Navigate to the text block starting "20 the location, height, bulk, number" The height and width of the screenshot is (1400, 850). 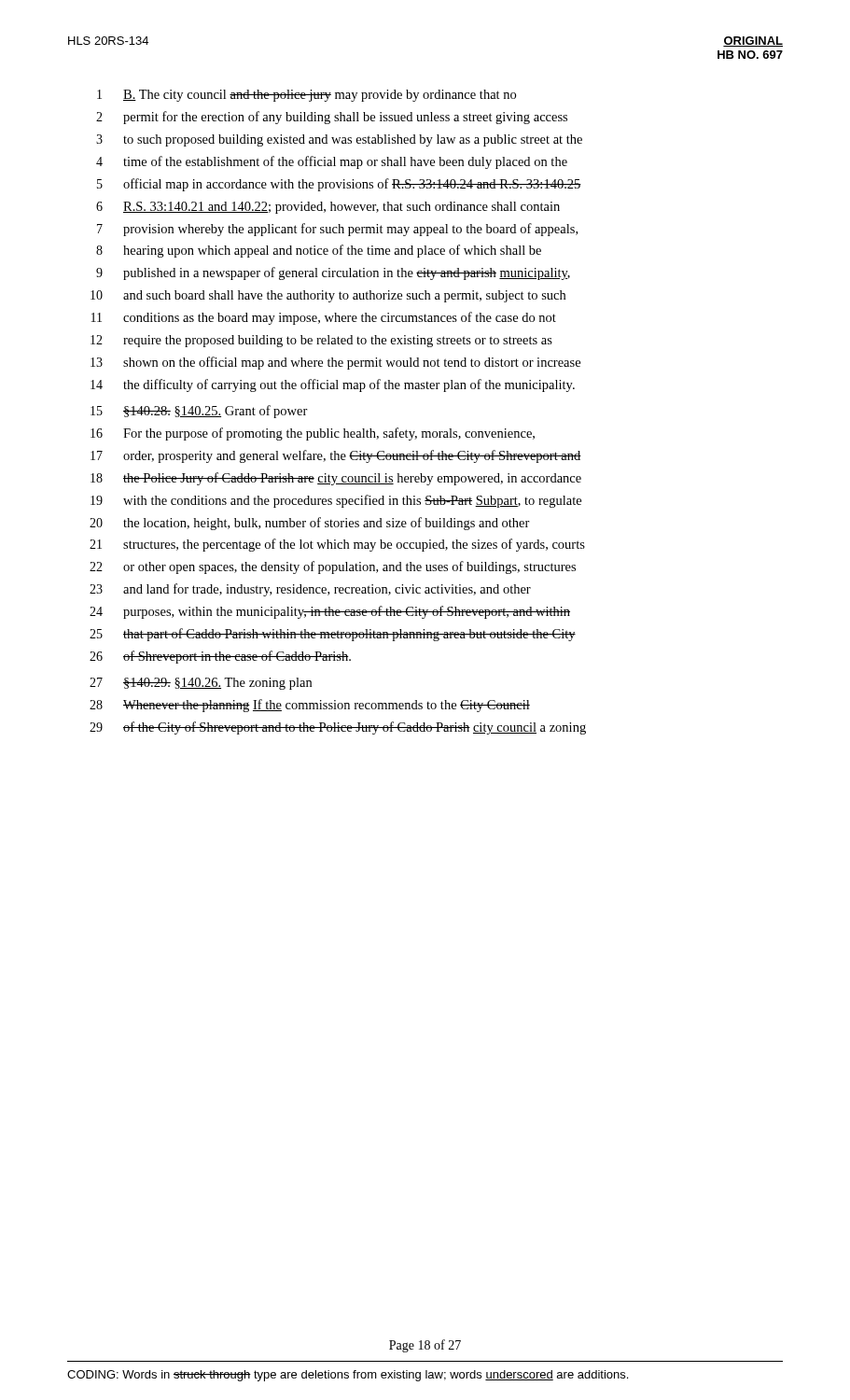[x=425, y=523]
